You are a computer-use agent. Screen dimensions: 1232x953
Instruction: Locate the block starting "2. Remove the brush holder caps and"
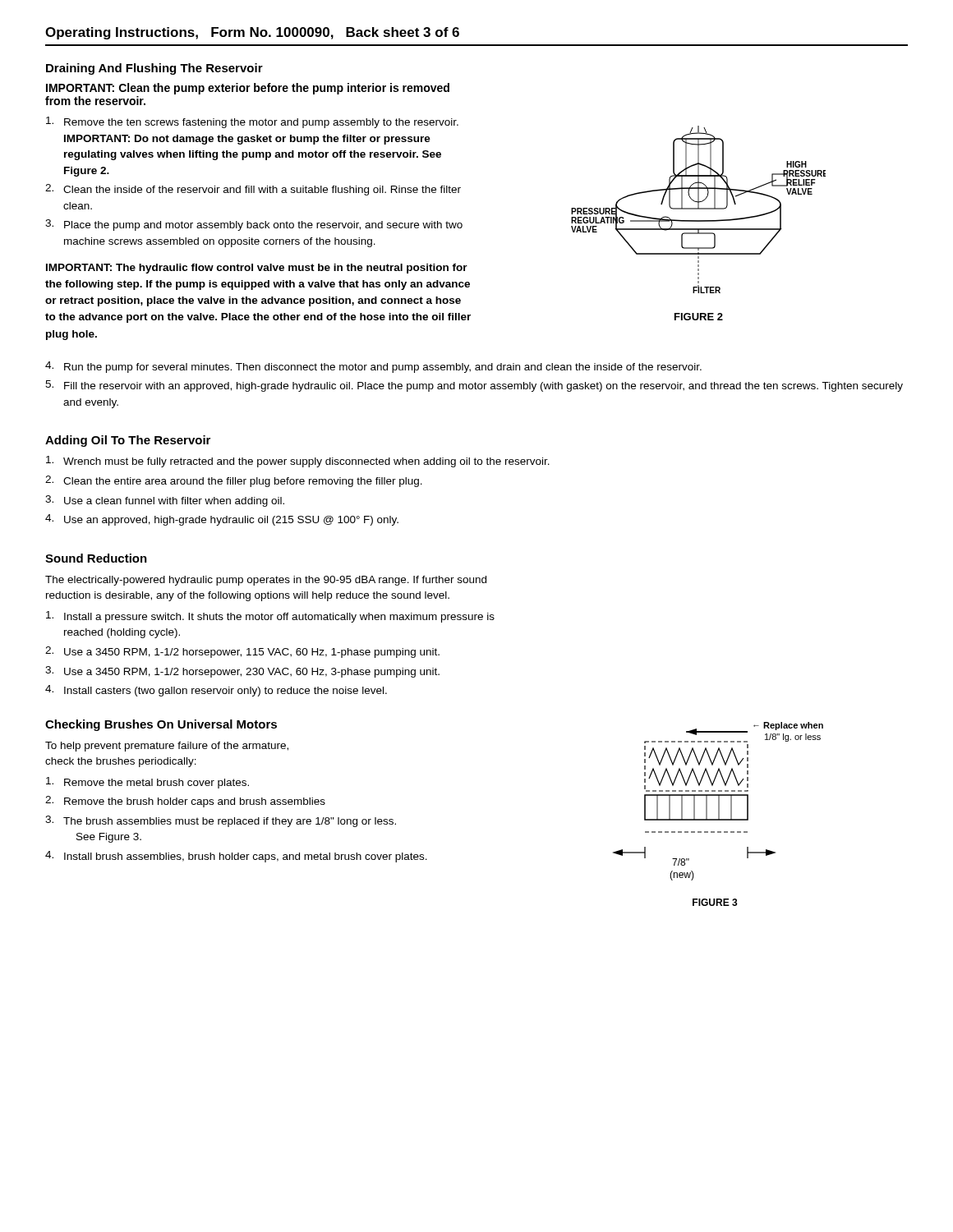pos(283,802)
